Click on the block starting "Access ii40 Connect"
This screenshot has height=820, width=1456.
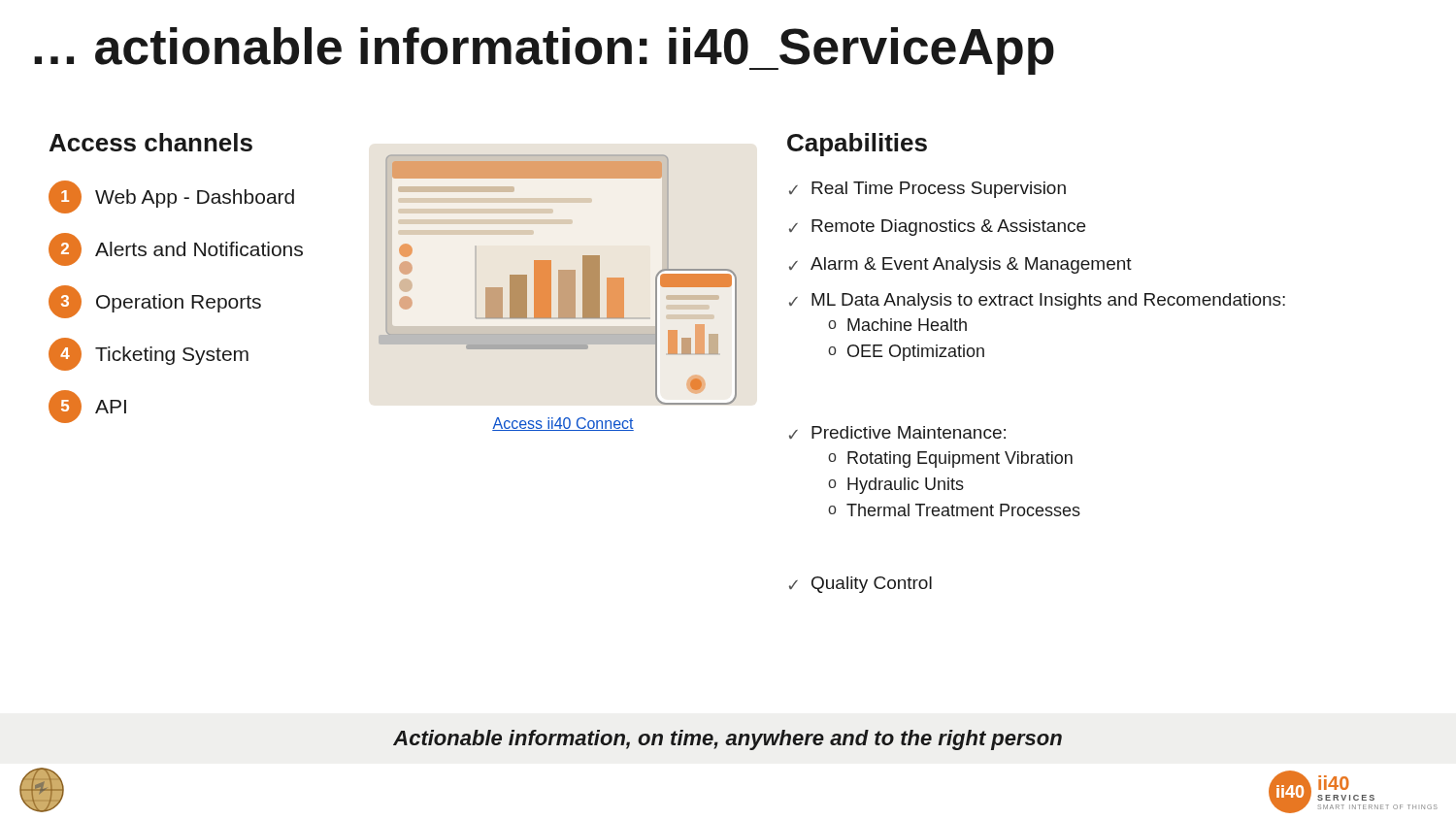[x=563, y=424]
